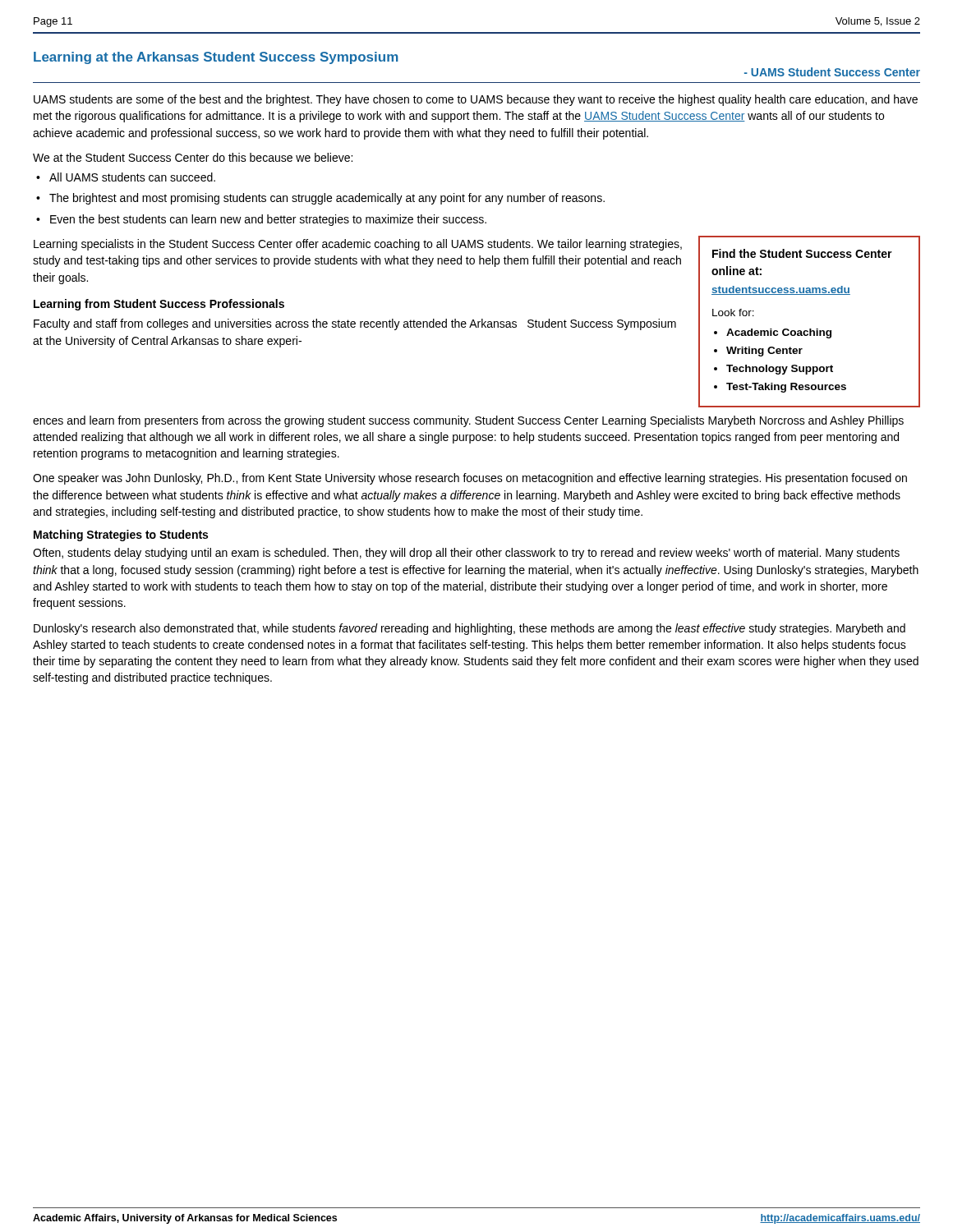
Task: Find the passage starting "Learning at the"
Action: point(216,58)
